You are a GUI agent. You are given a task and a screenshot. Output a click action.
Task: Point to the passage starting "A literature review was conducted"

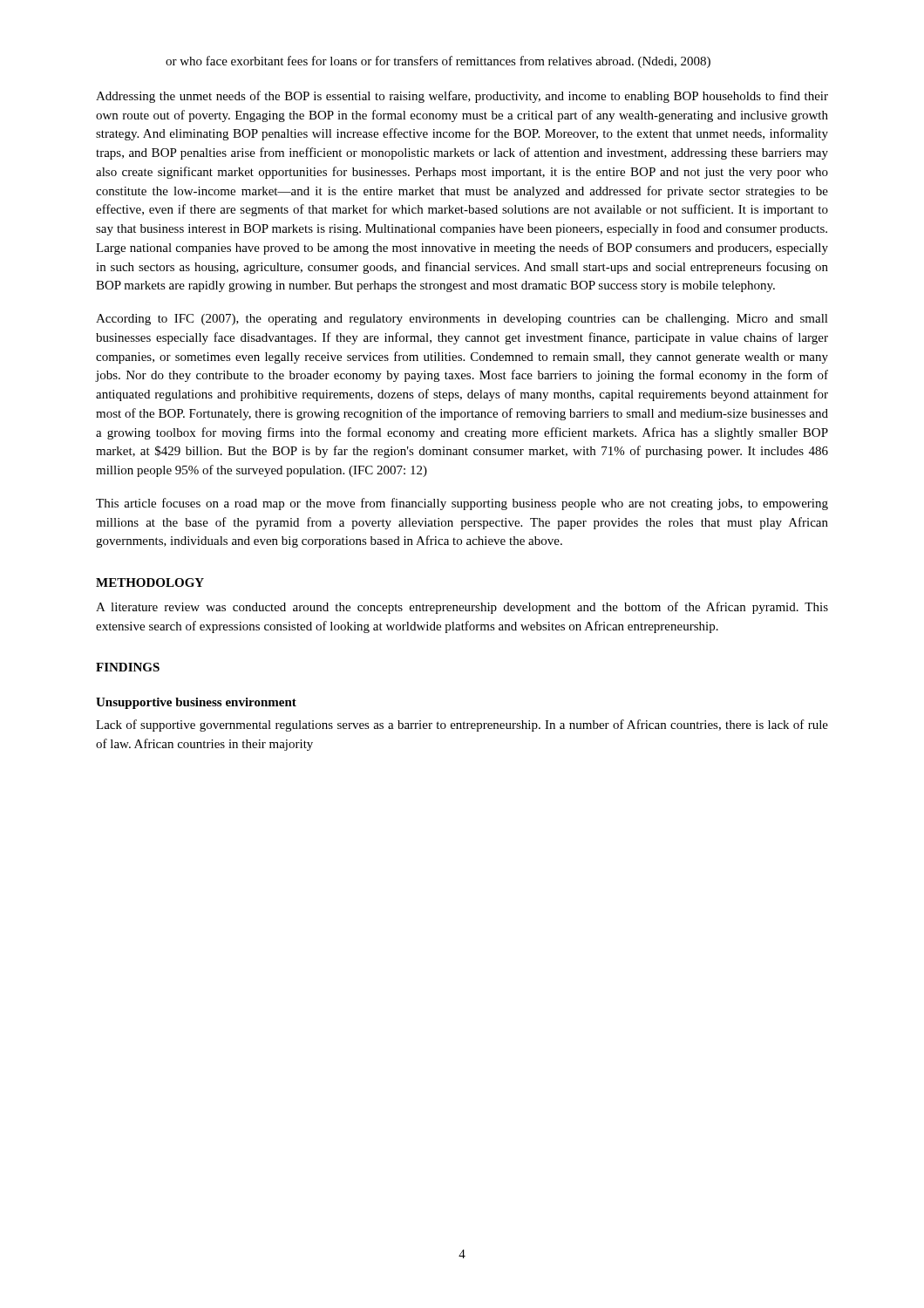tap(462, 616)
